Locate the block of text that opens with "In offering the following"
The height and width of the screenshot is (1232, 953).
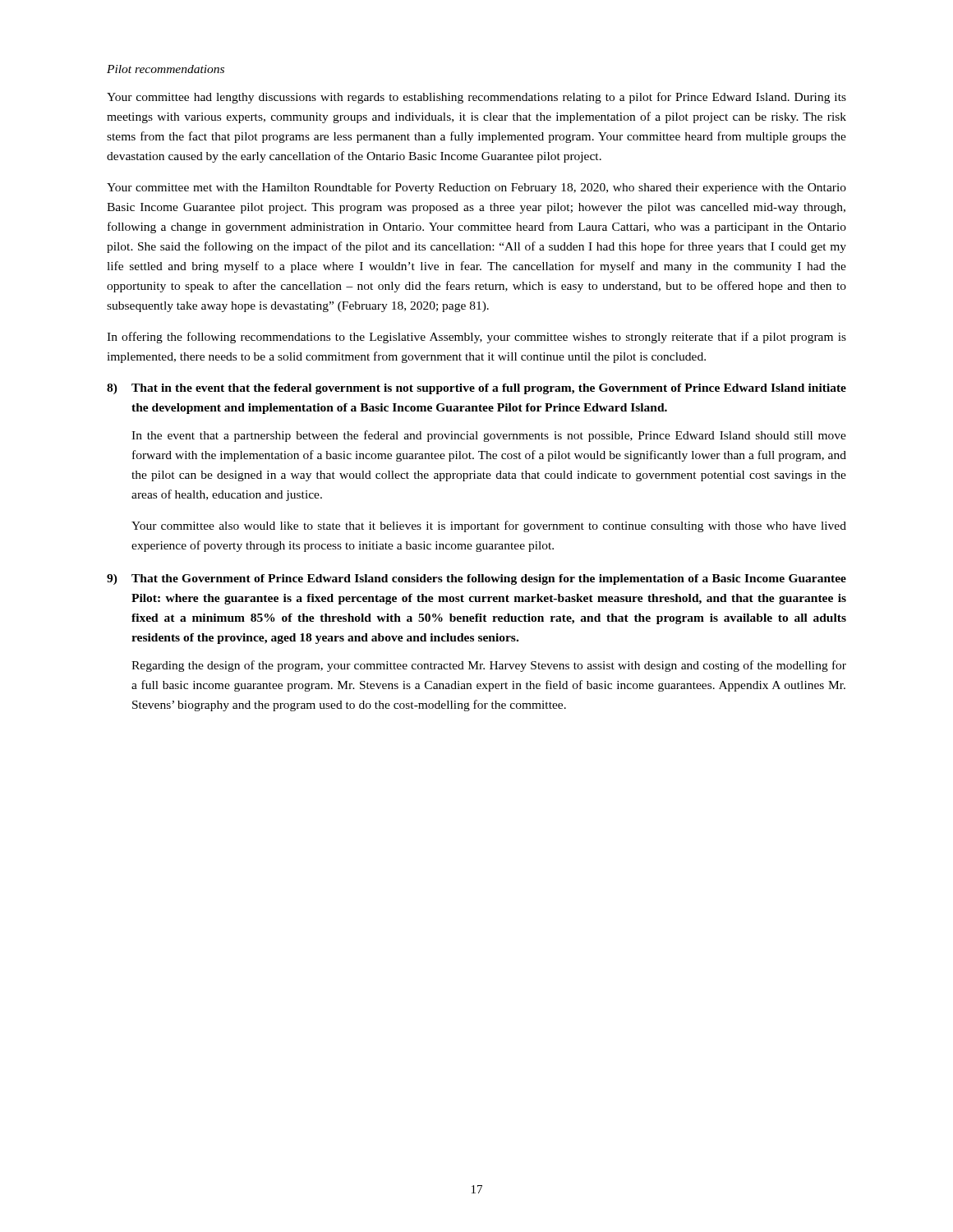(476, 346)
